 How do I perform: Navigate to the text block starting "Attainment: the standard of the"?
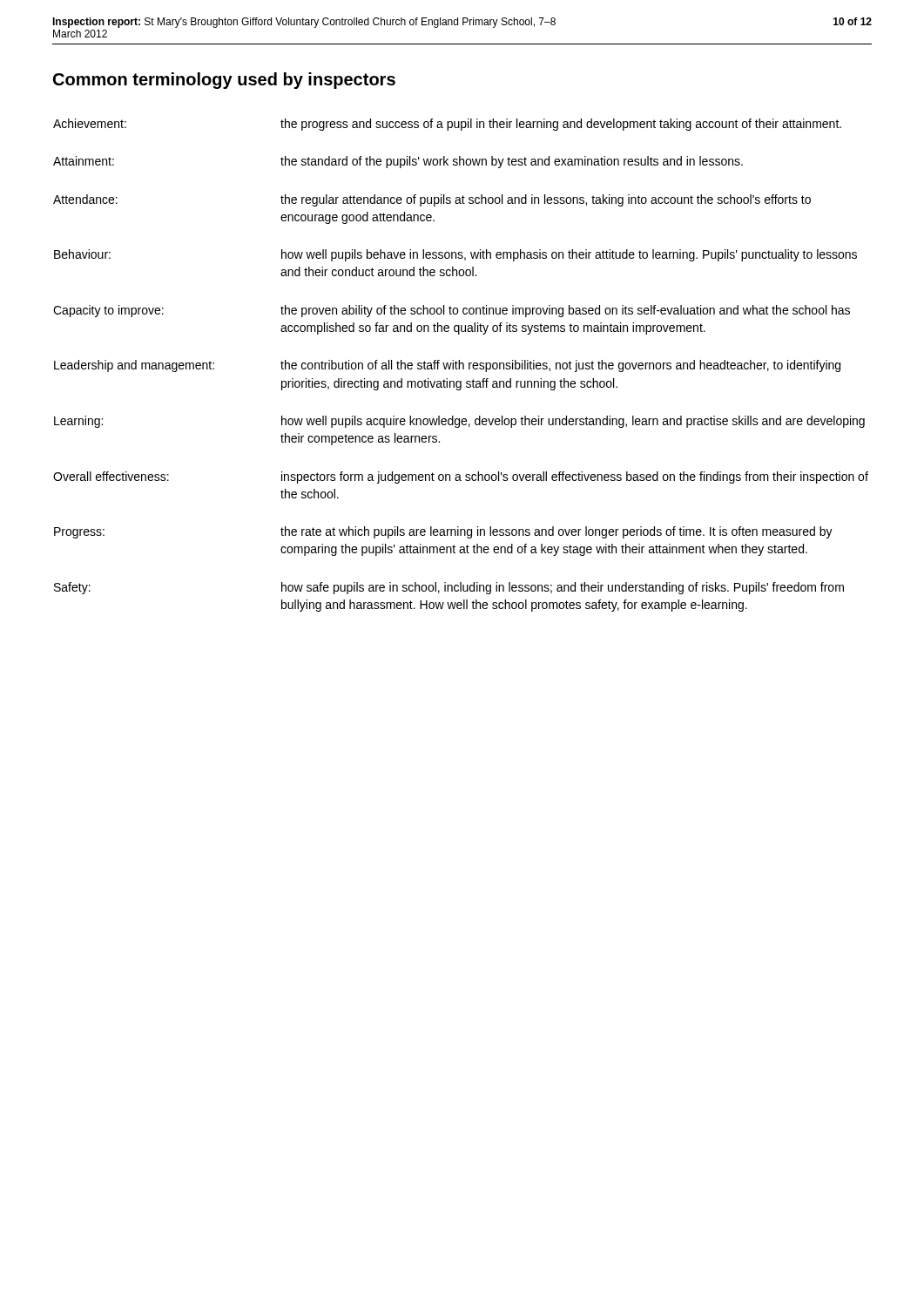462,171
